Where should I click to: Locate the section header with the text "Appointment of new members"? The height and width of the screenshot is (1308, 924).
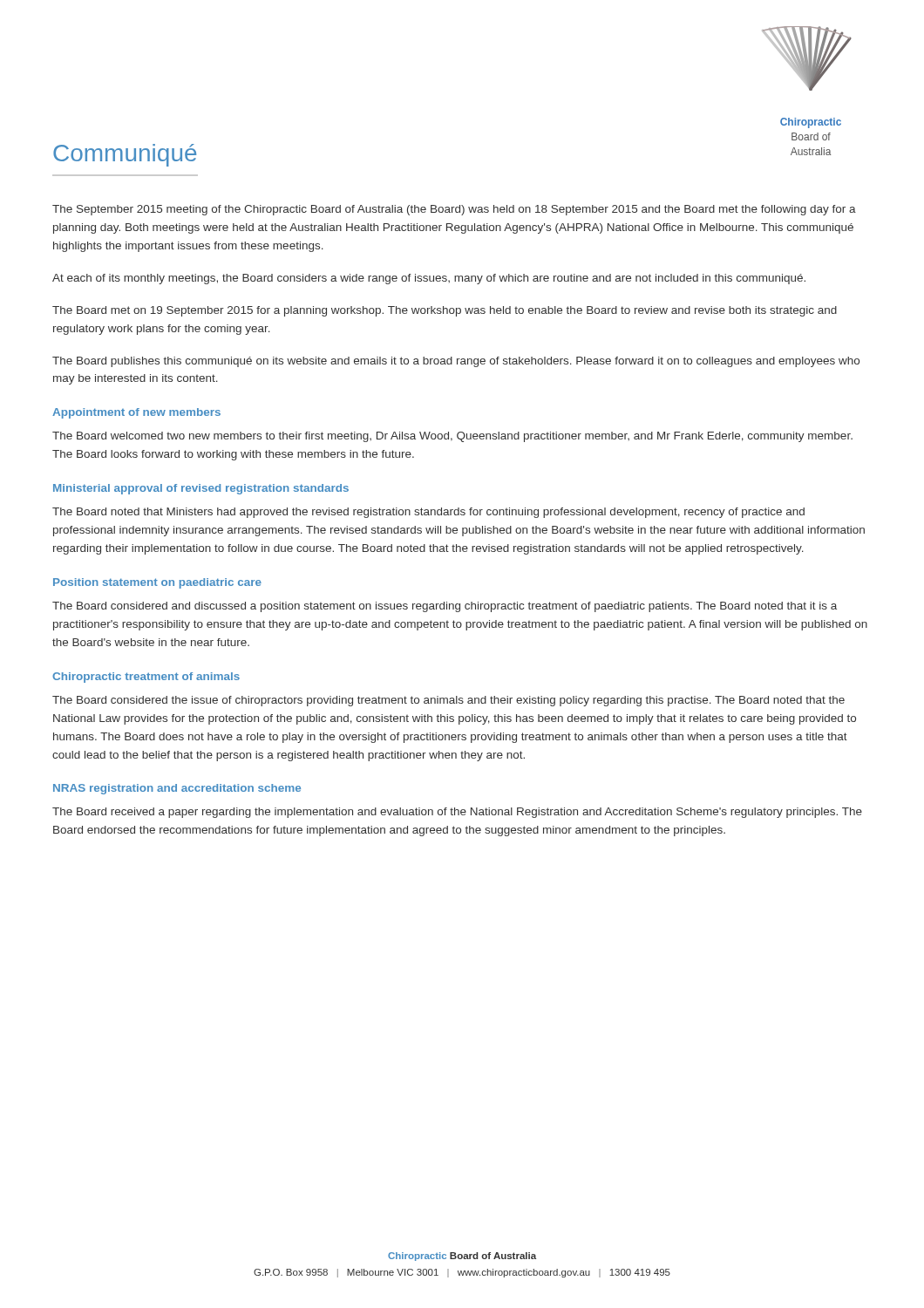(137, 412)
